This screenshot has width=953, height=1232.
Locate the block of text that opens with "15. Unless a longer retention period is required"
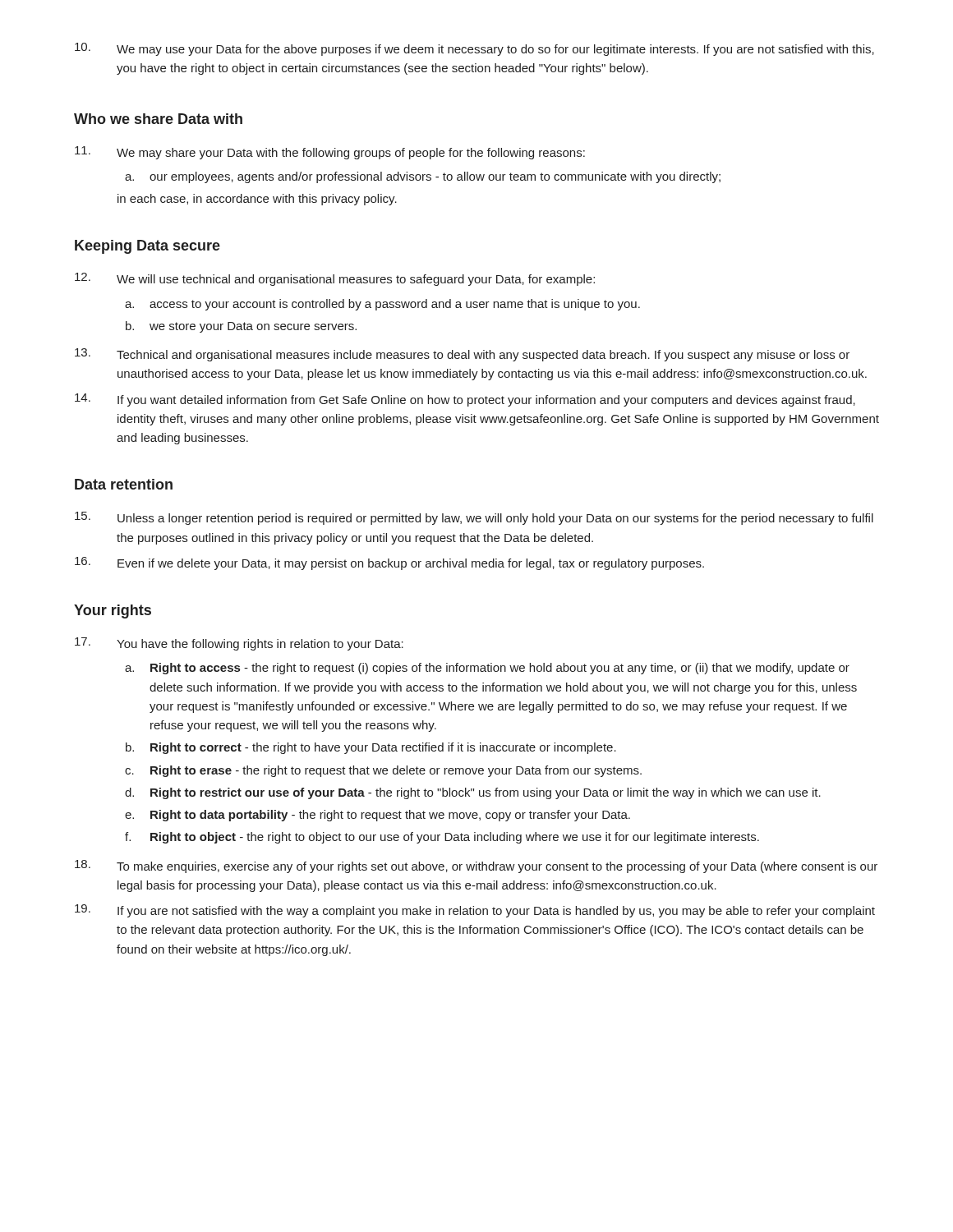pos(476,528)
